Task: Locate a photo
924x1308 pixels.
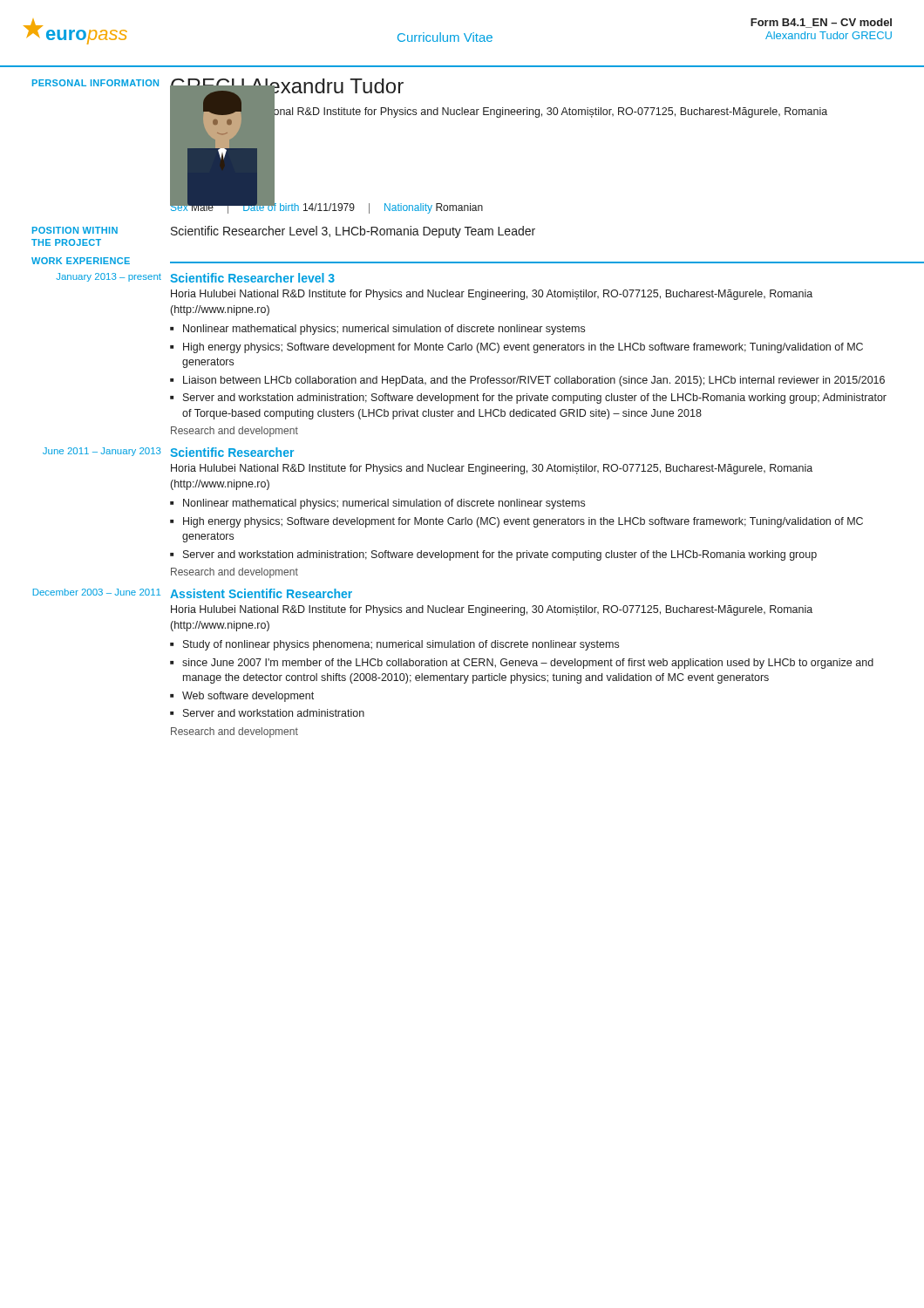Action: (222, 146)
